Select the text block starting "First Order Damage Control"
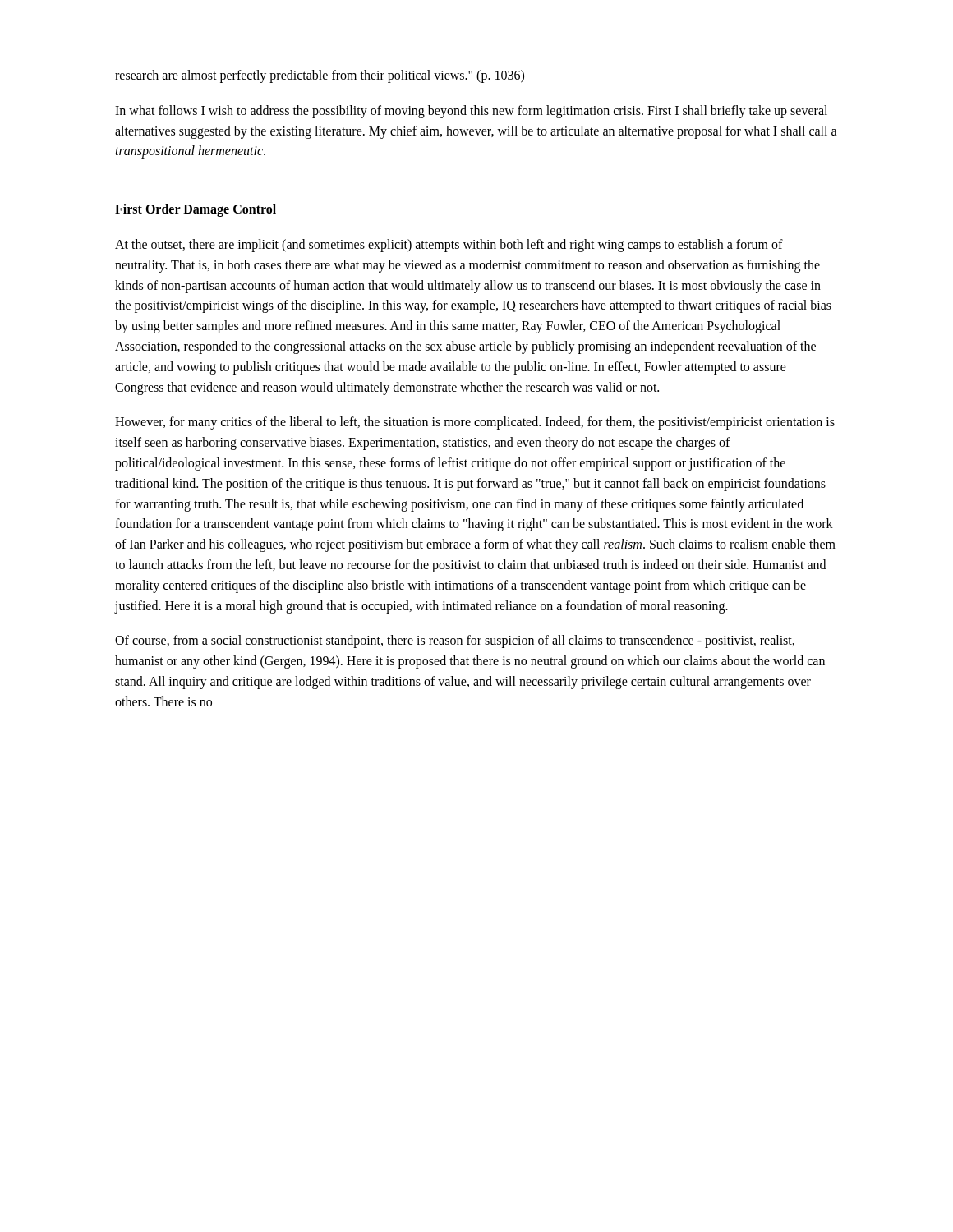This screenshot has width=953, height=1232. click(196, 209)
